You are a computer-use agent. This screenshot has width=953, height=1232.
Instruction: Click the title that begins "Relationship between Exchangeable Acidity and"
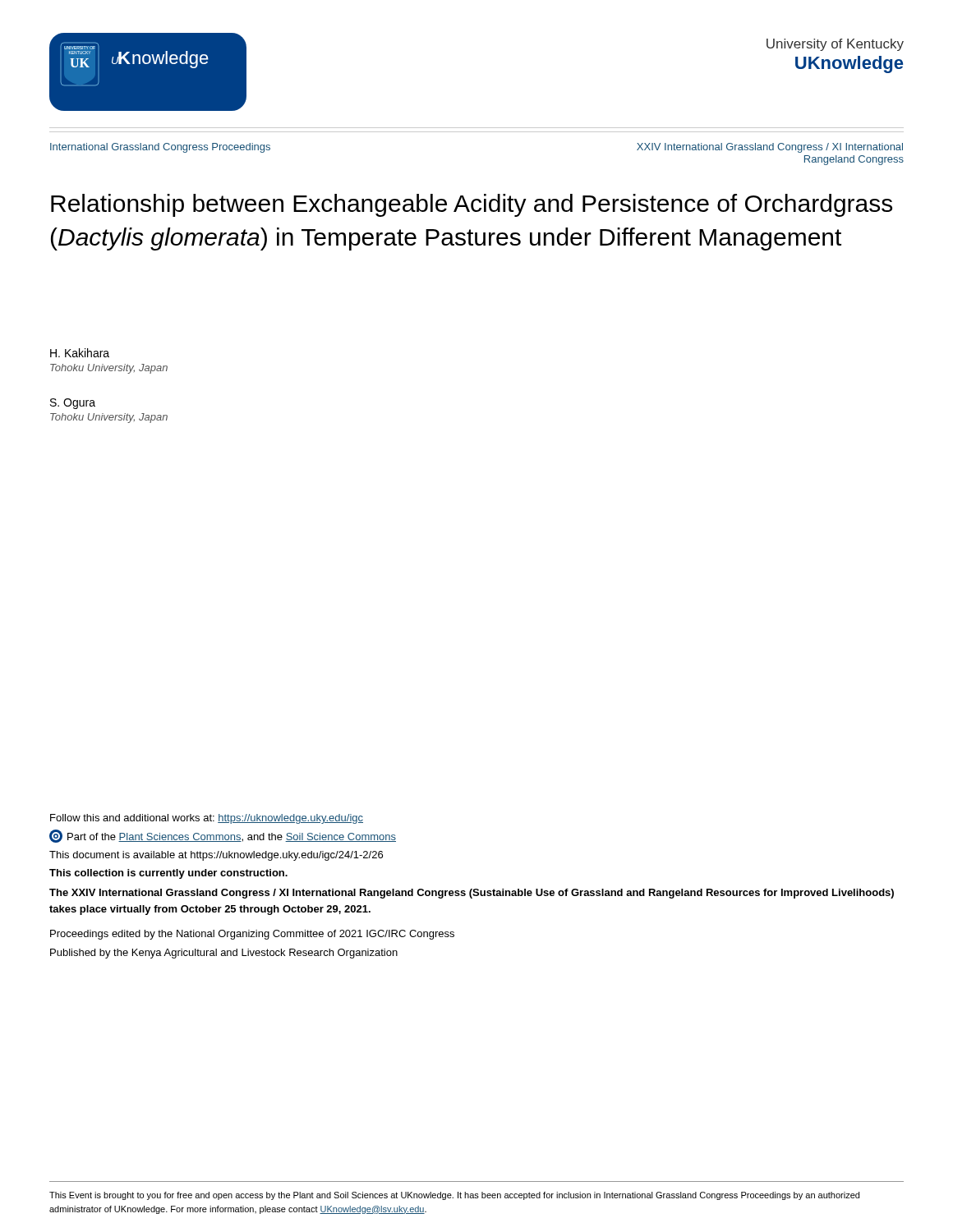pos(476,221)
